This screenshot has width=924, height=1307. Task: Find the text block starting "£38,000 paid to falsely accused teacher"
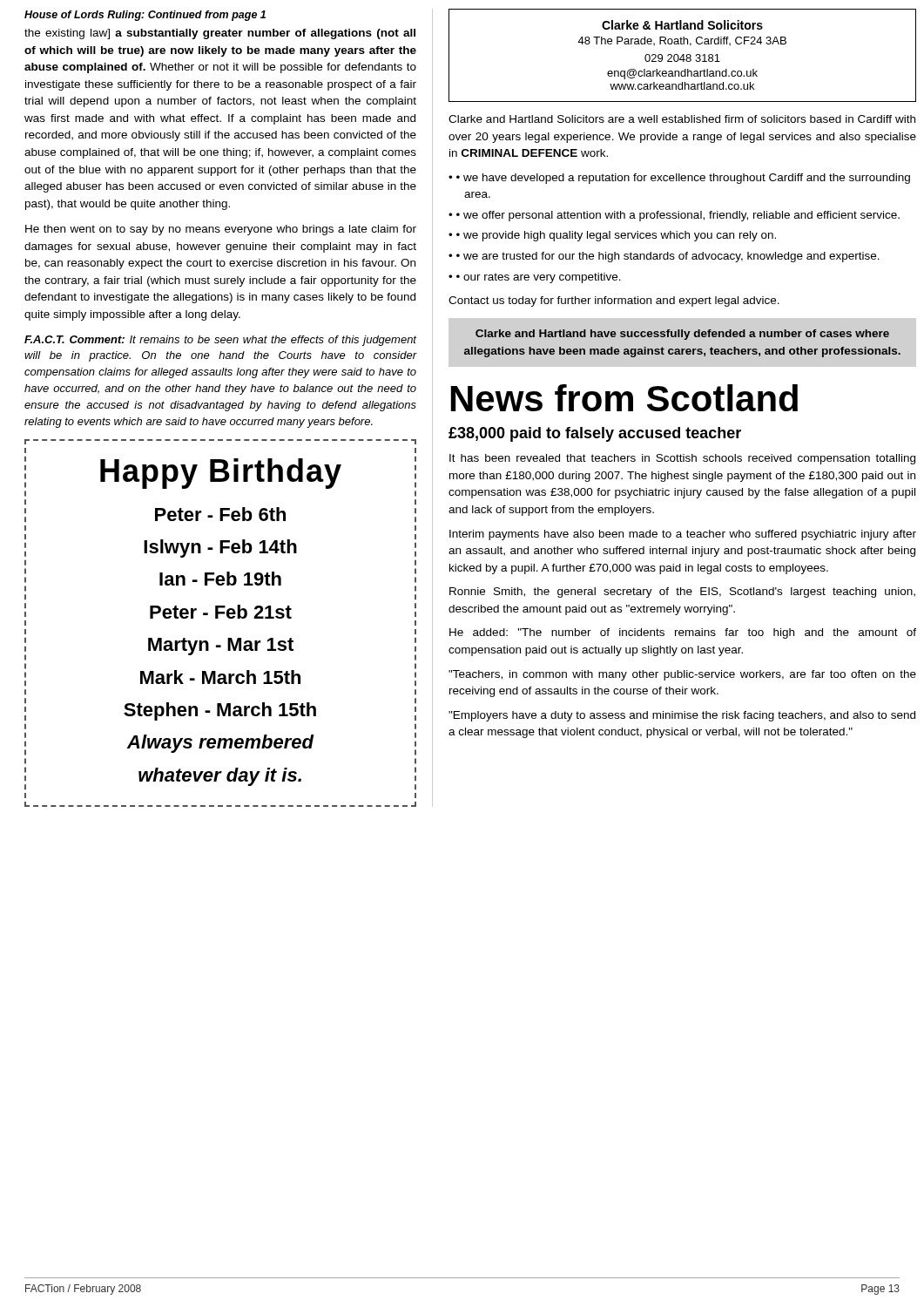595,433
